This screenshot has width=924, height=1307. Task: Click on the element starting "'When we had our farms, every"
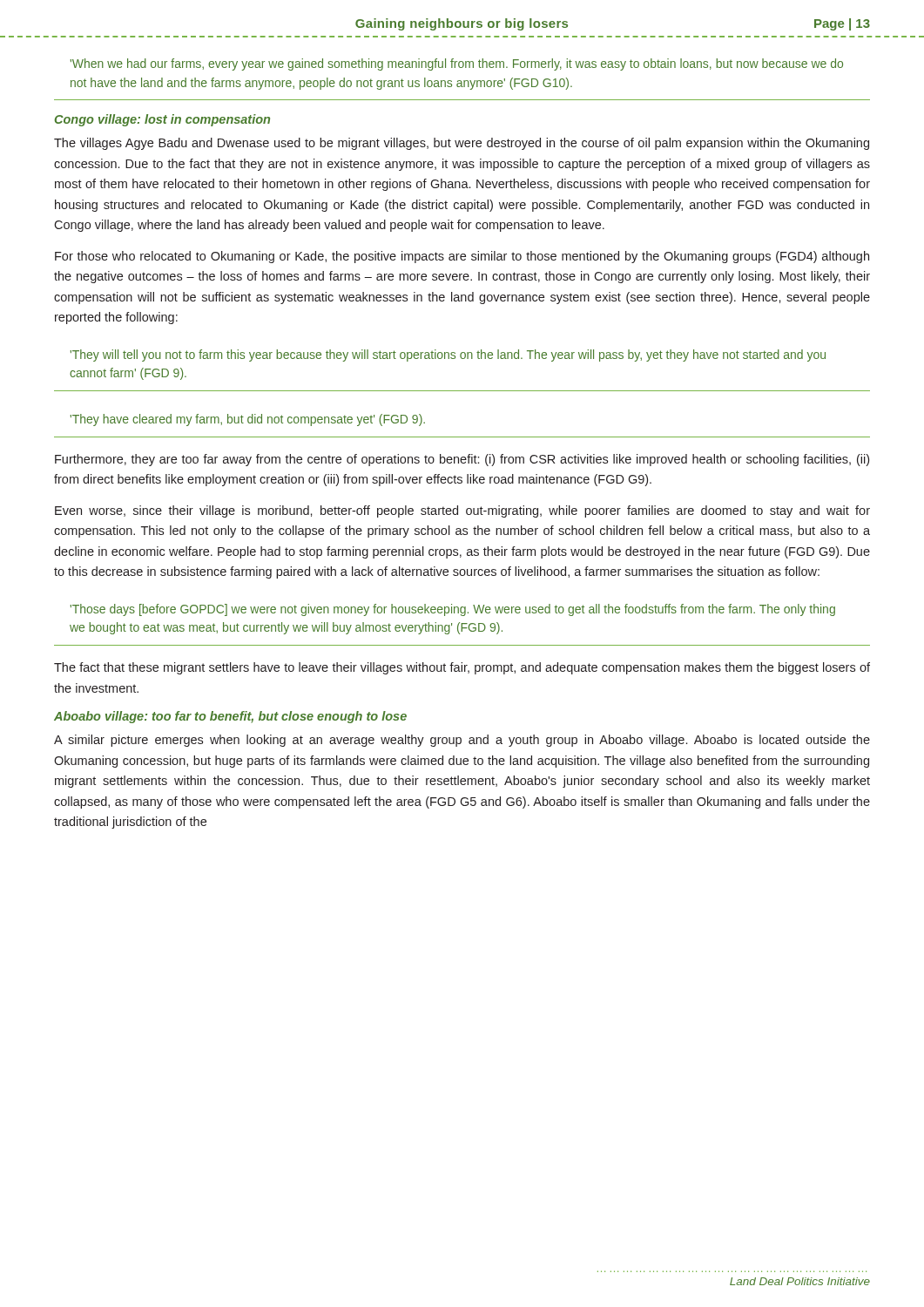tap(457, 73)
